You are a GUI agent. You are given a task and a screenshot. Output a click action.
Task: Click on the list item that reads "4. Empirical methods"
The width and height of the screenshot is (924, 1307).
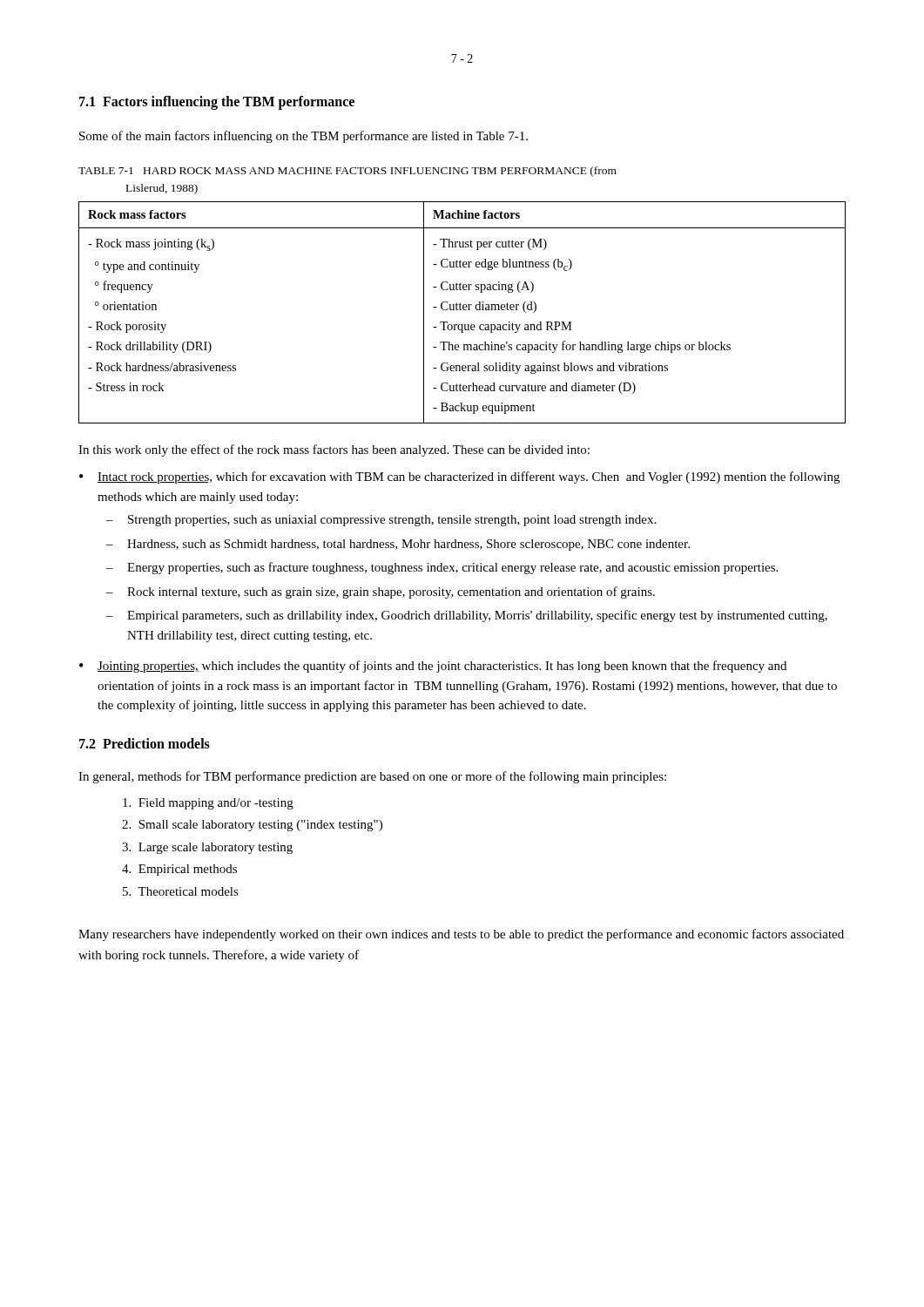(x=180, y=869)
